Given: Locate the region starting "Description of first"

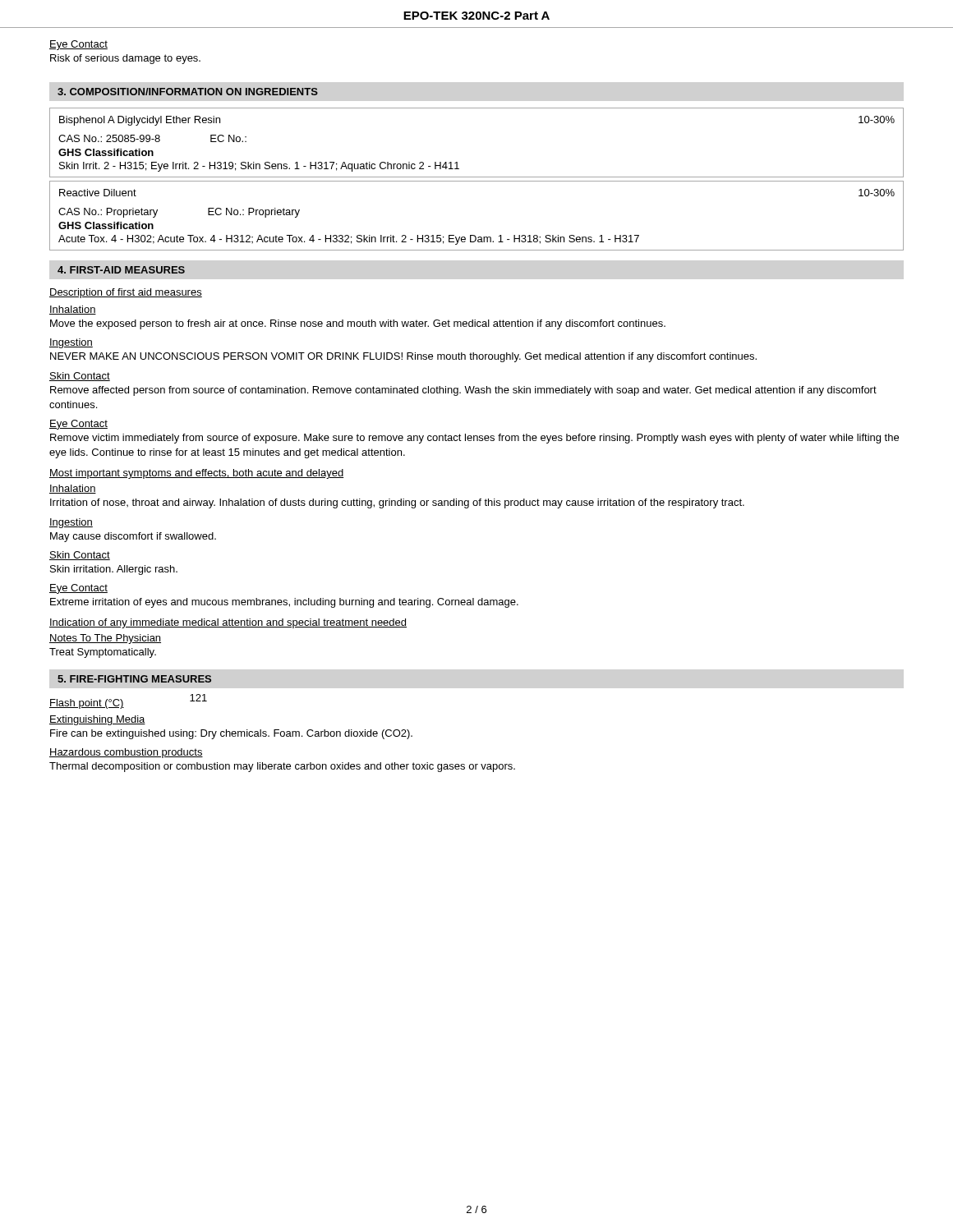Looking at the screenshot, I should pos(126,292).
